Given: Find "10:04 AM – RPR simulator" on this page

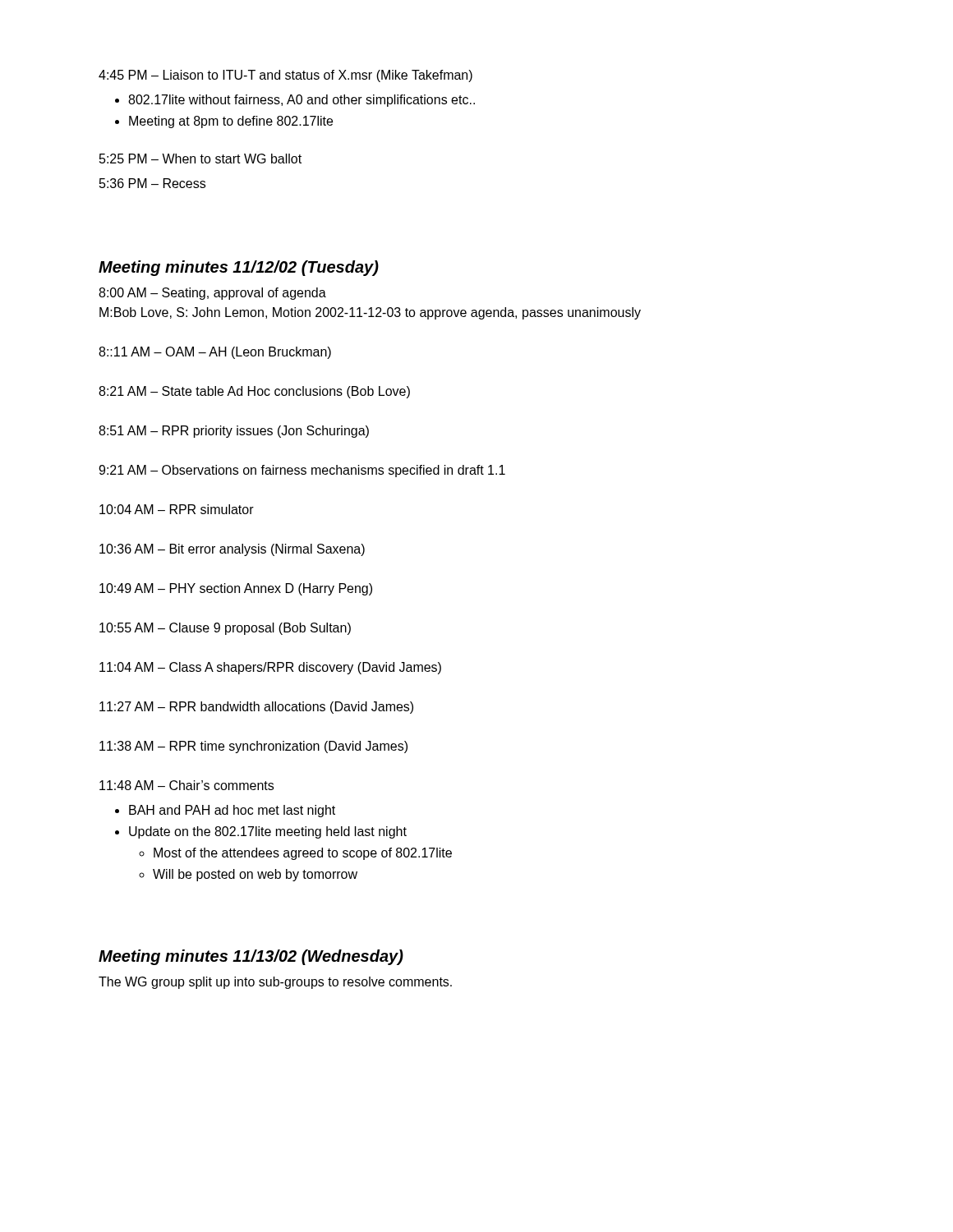Looking at the screenshot, I should 176,510.
